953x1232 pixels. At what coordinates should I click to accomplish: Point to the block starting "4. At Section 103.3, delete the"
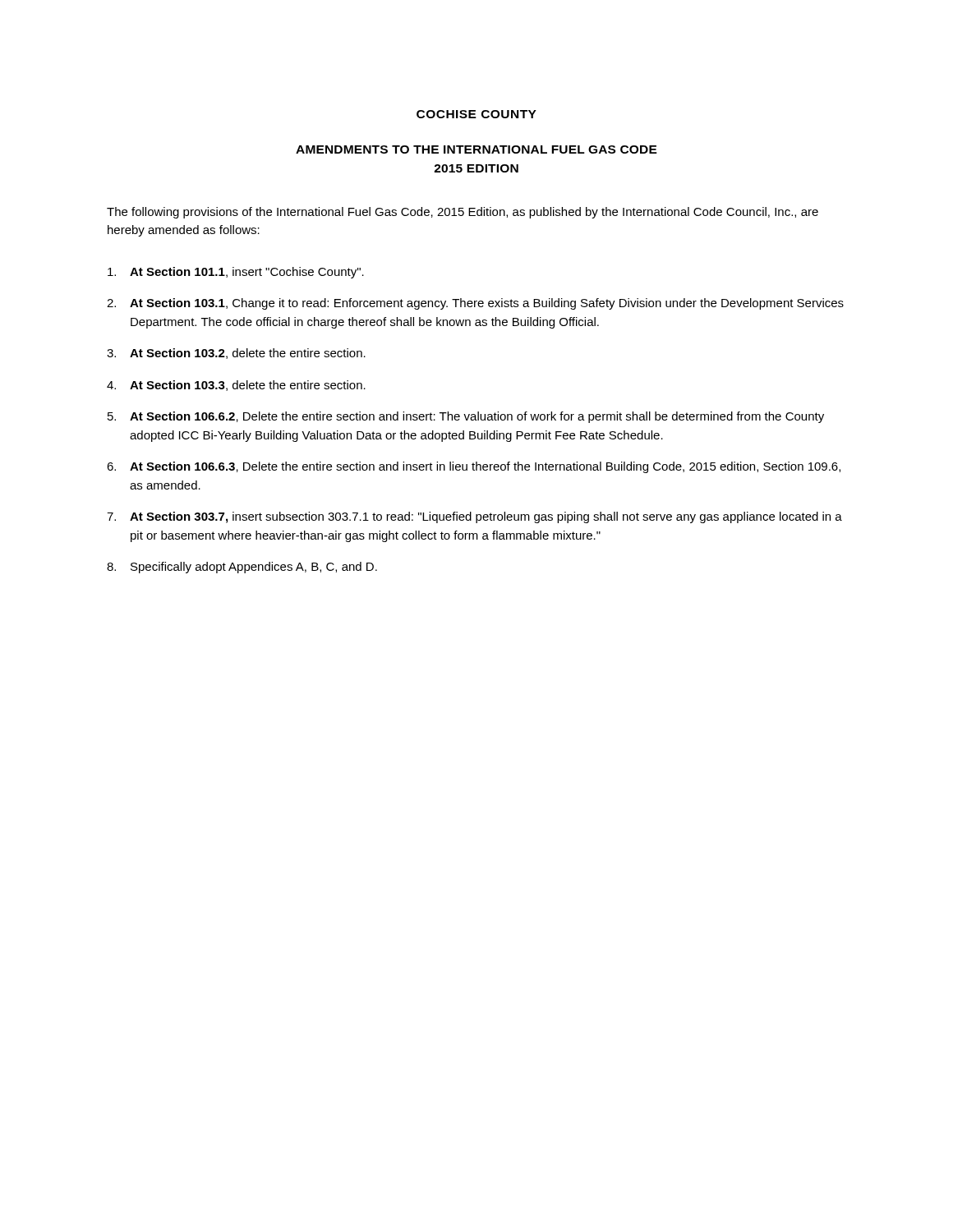[236, 386]
